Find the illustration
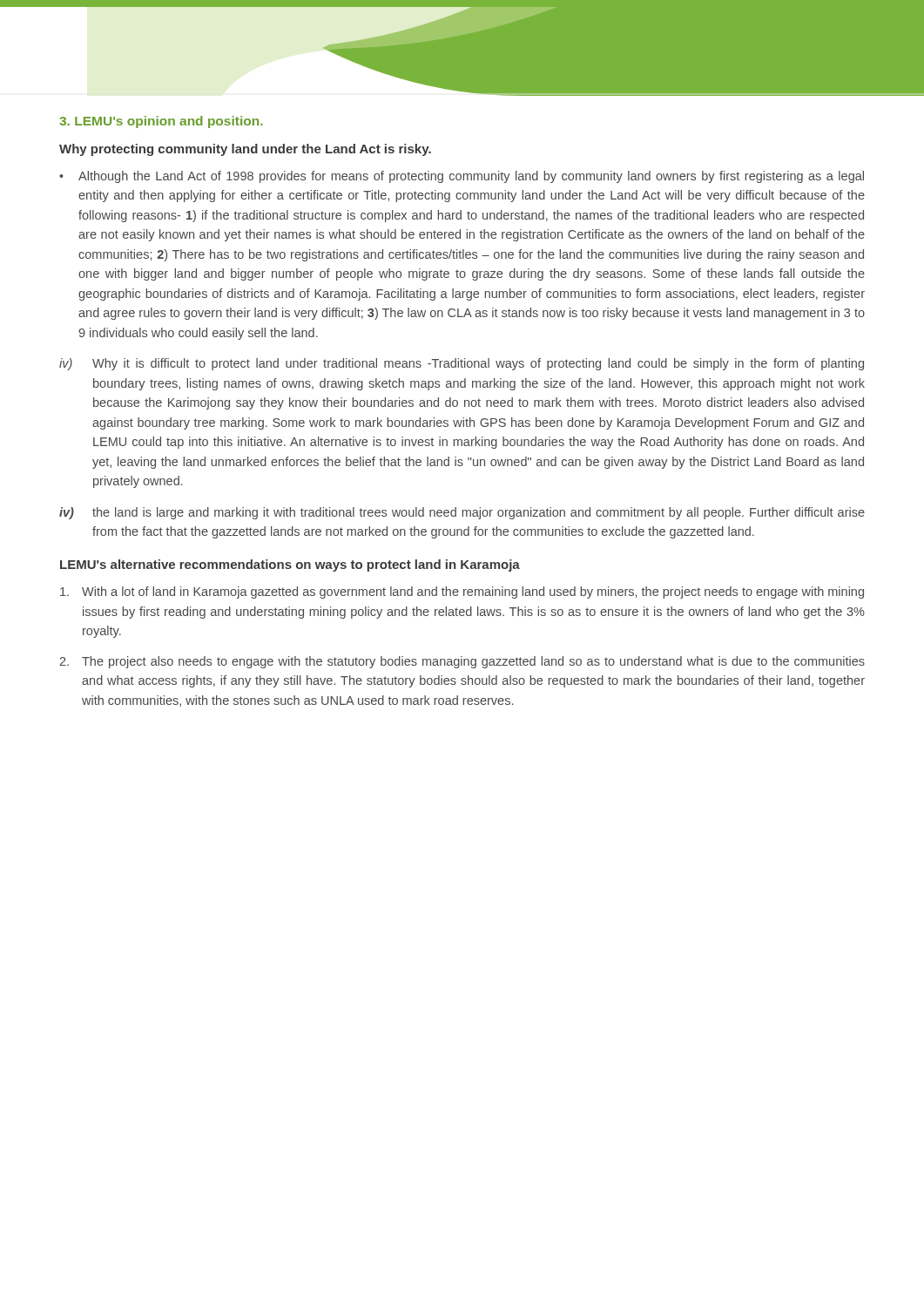This screenshot has width=924, height=1307. [x=462, y=48]
